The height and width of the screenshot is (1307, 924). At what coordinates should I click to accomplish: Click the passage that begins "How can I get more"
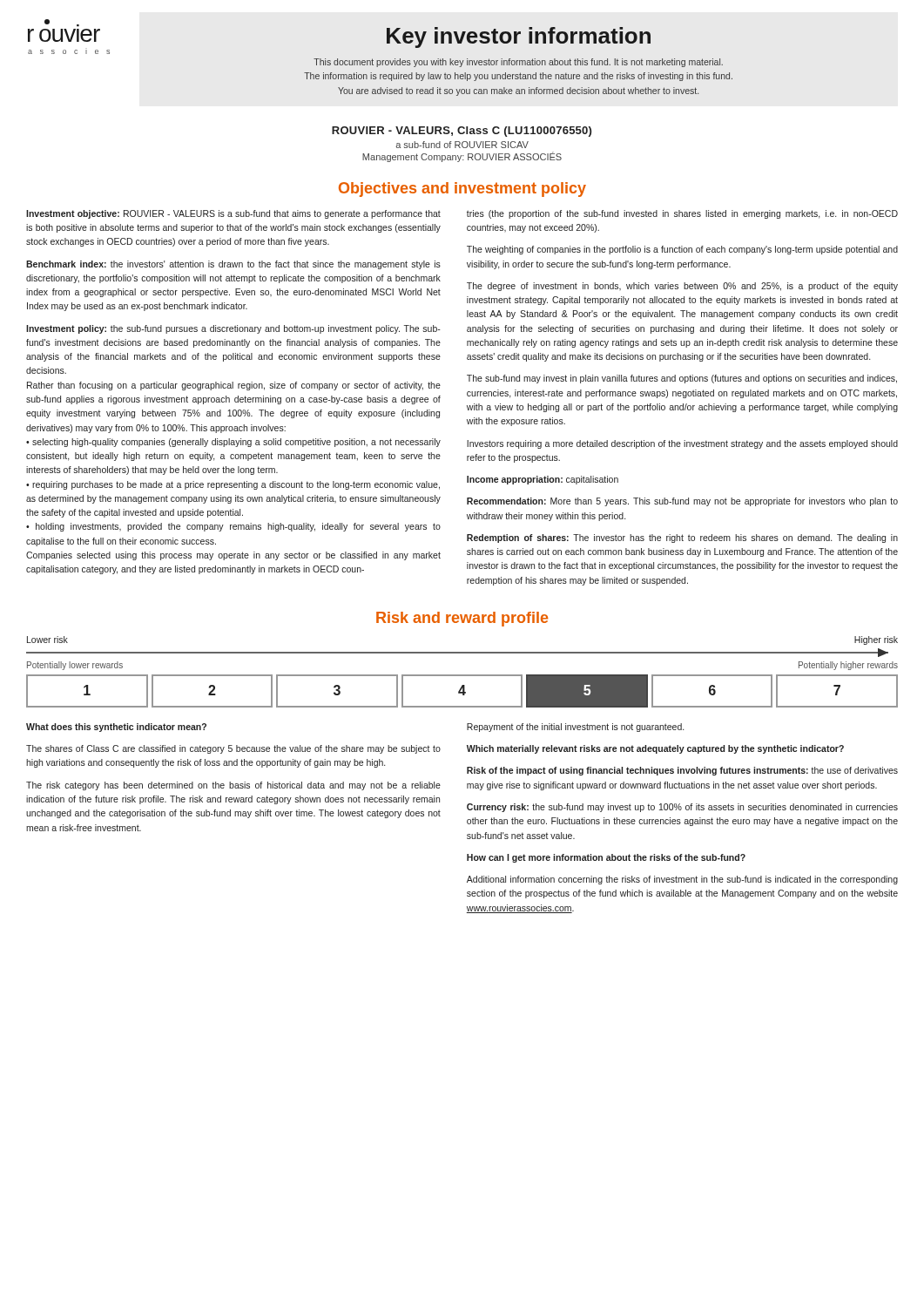click(606, 857)
